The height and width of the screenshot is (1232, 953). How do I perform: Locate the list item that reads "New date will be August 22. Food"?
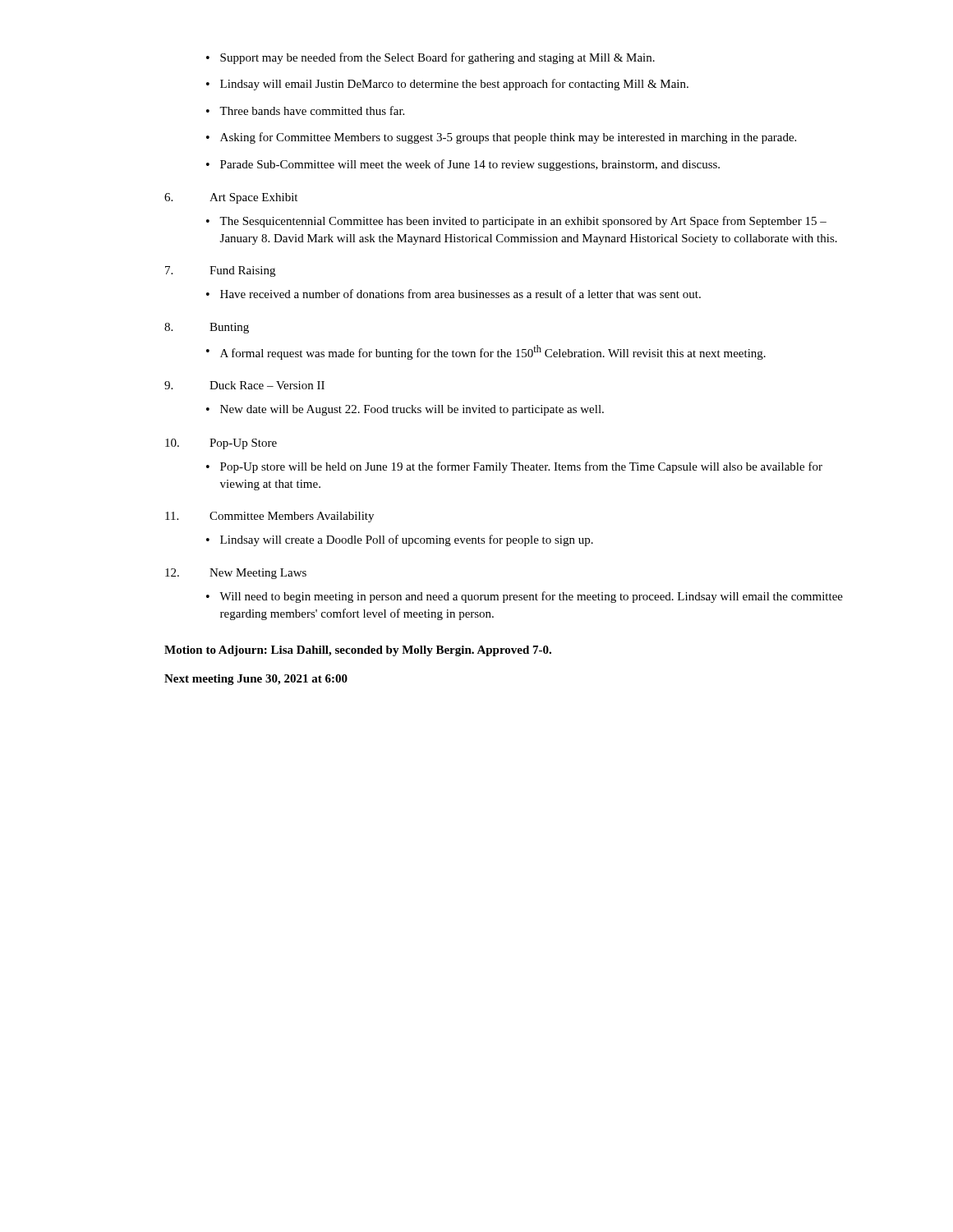530,410
